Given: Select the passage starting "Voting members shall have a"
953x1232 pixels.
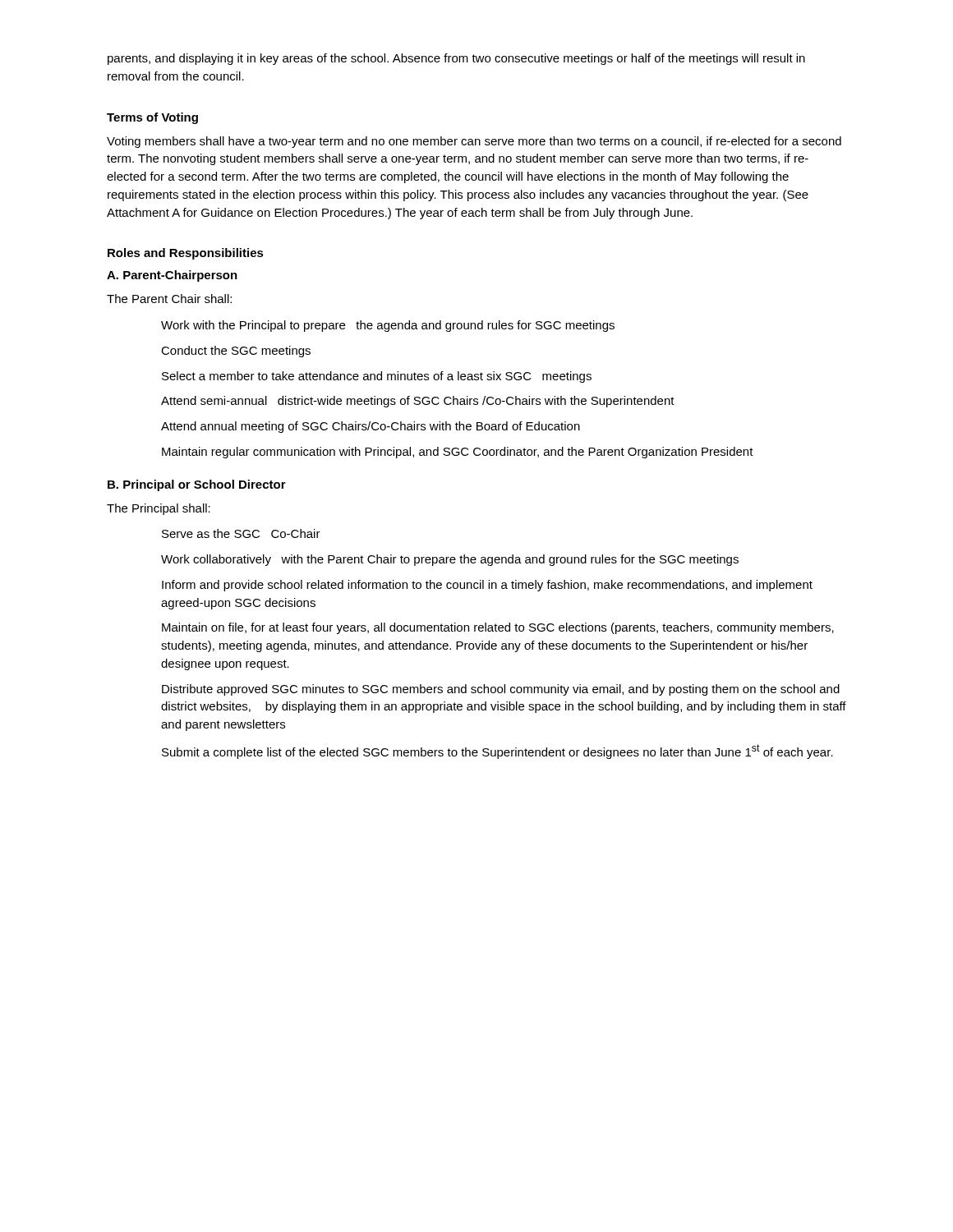Looking at the screenshot, I should 474,176.
